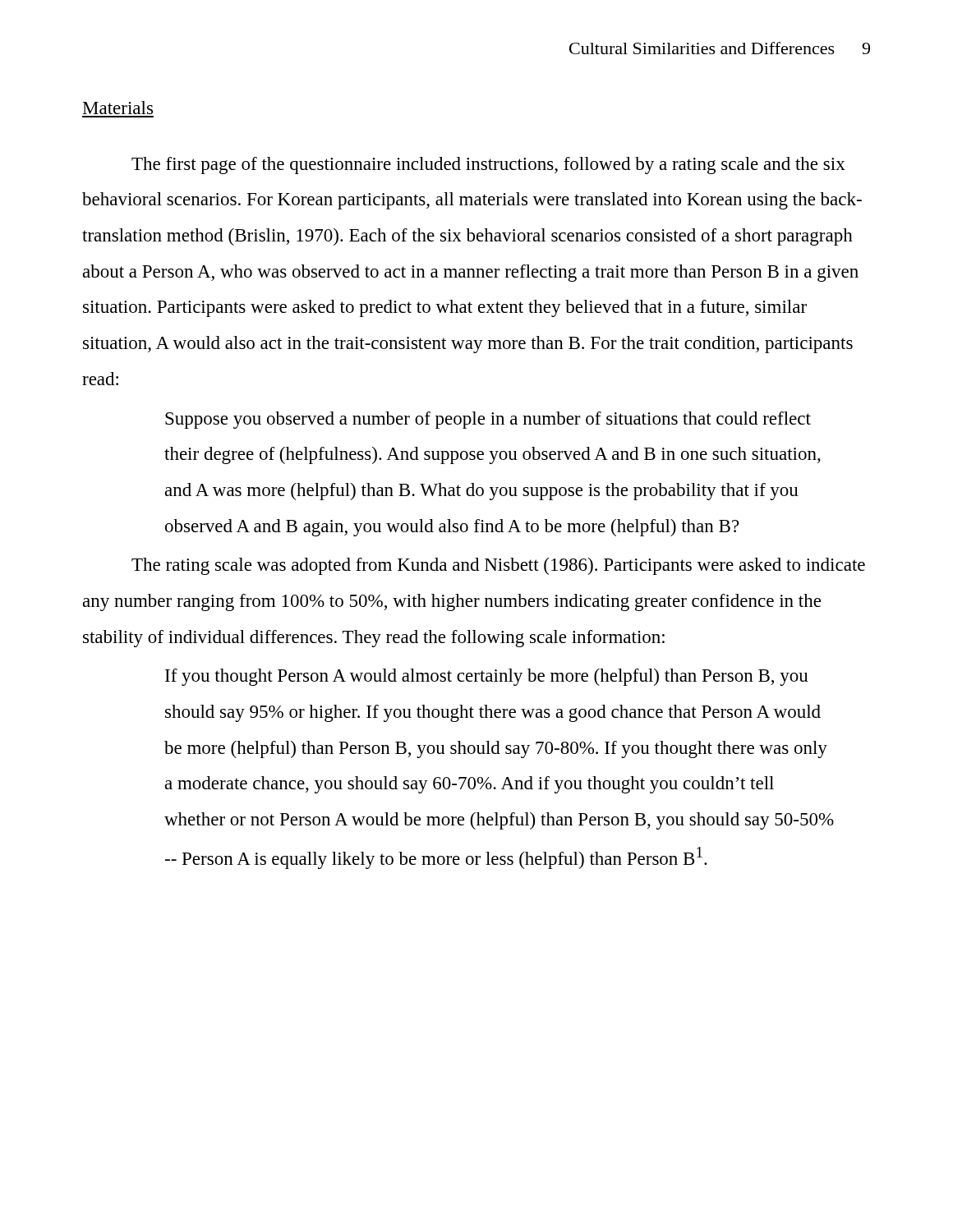Screen dimensions: 1232x953
Task: Find the text block containing "The first page of"
Action: (x=476, y=272)
